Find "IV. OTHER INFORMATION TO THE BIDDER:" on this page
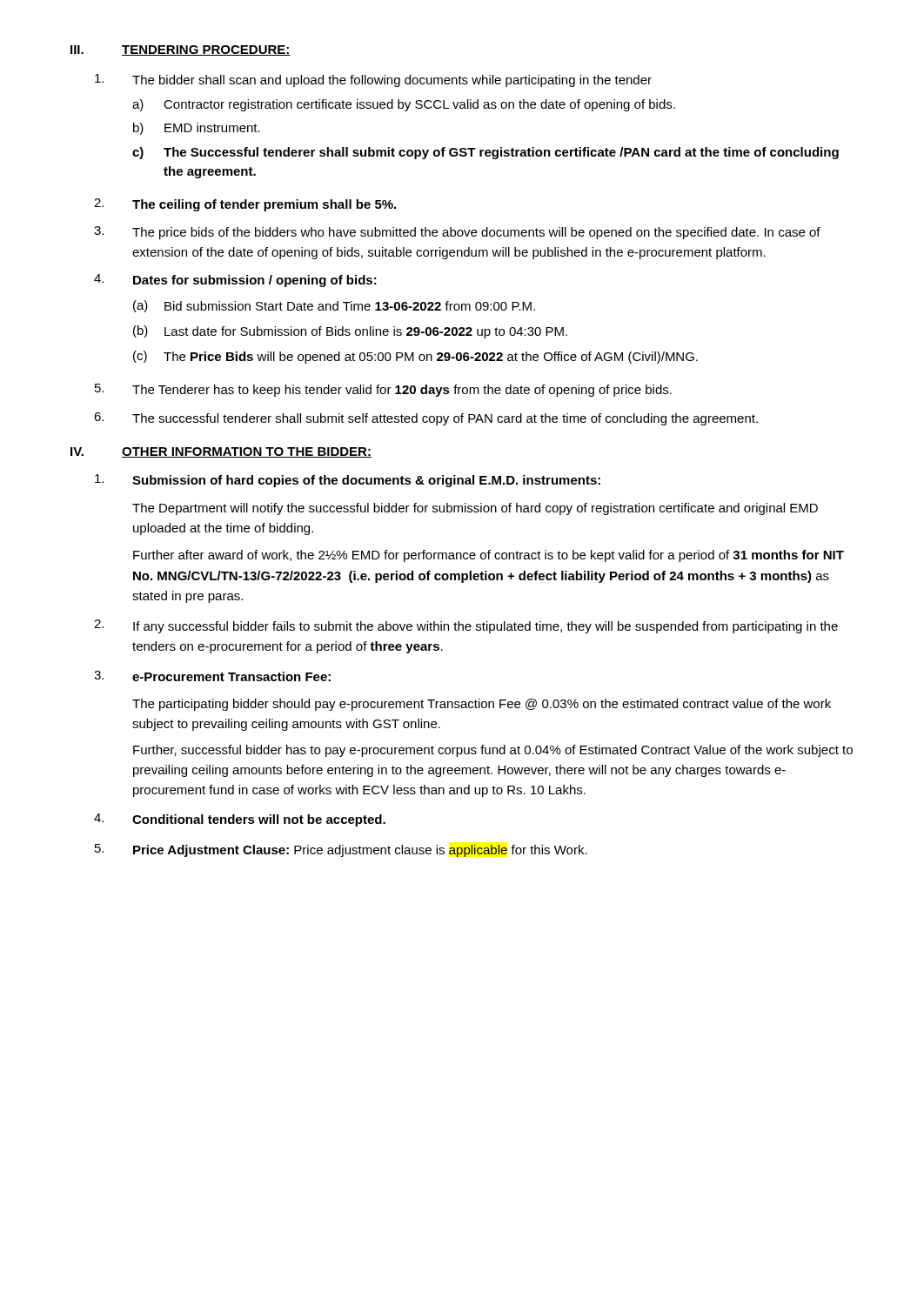924x1305 pixels. tap(221, 451)
